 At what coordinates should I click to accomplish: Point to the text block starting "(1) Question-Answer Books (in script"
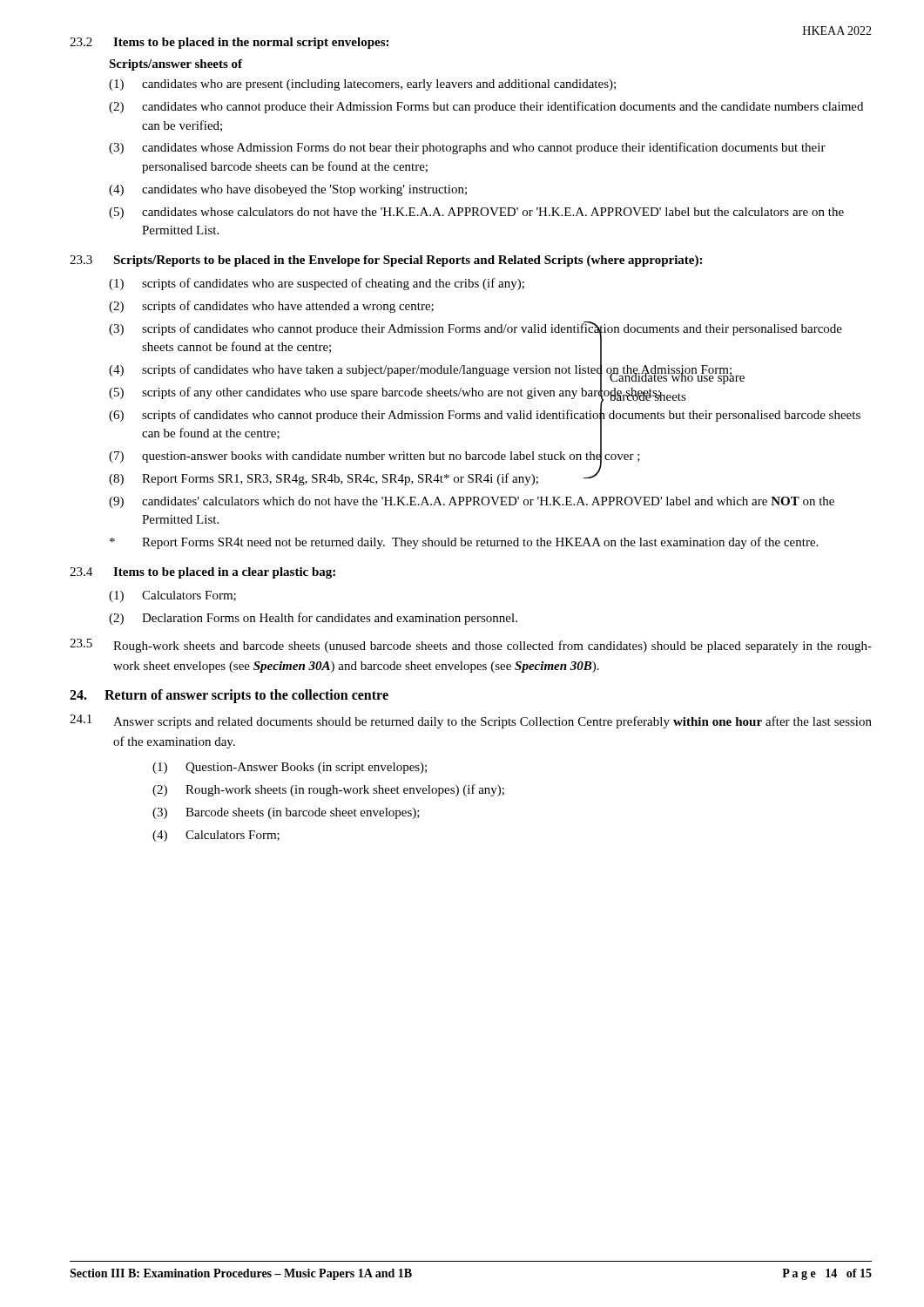click(x=290, y=768)
